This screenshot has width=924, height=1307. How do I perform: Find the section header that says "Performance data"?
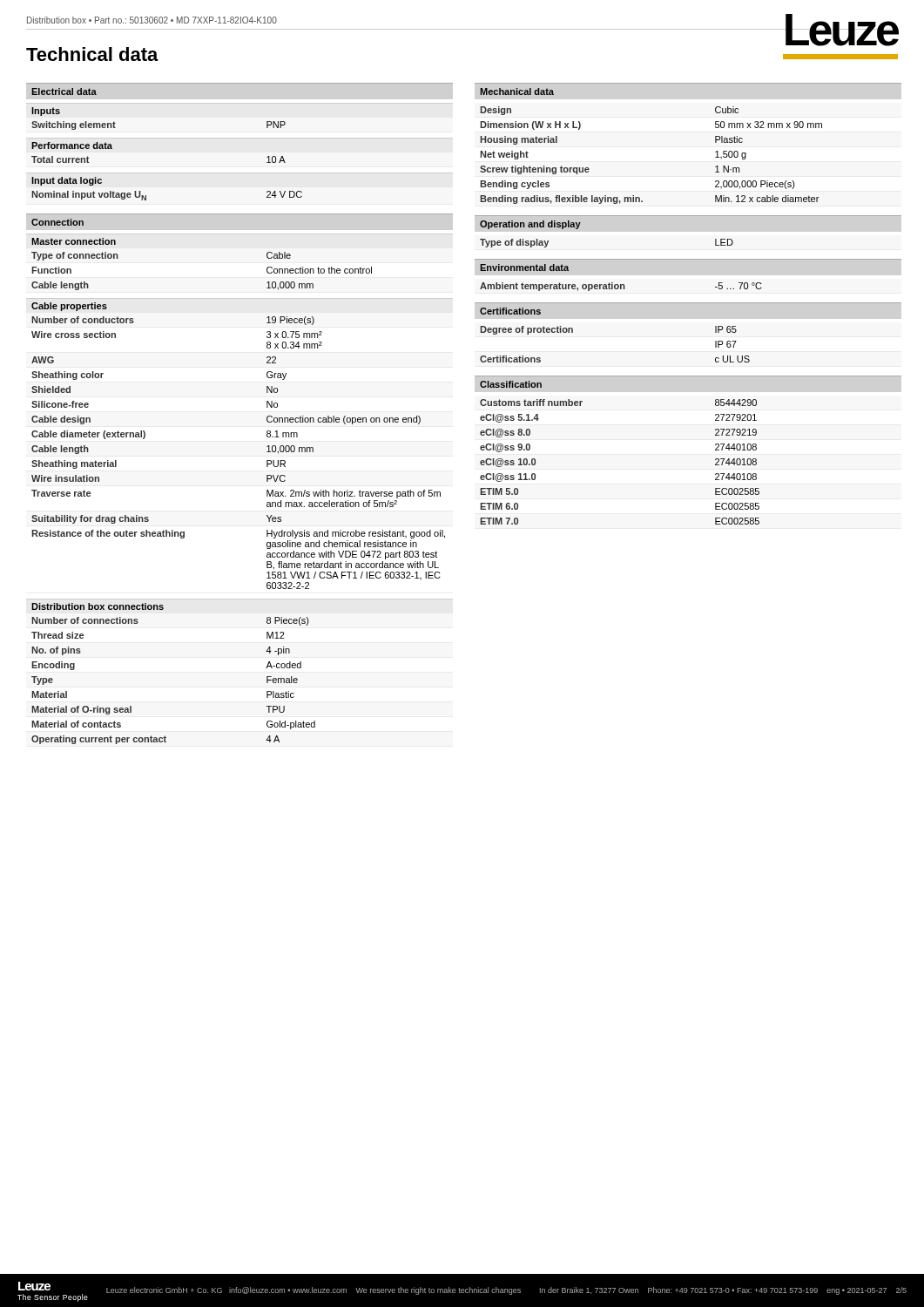coord(72,145)
